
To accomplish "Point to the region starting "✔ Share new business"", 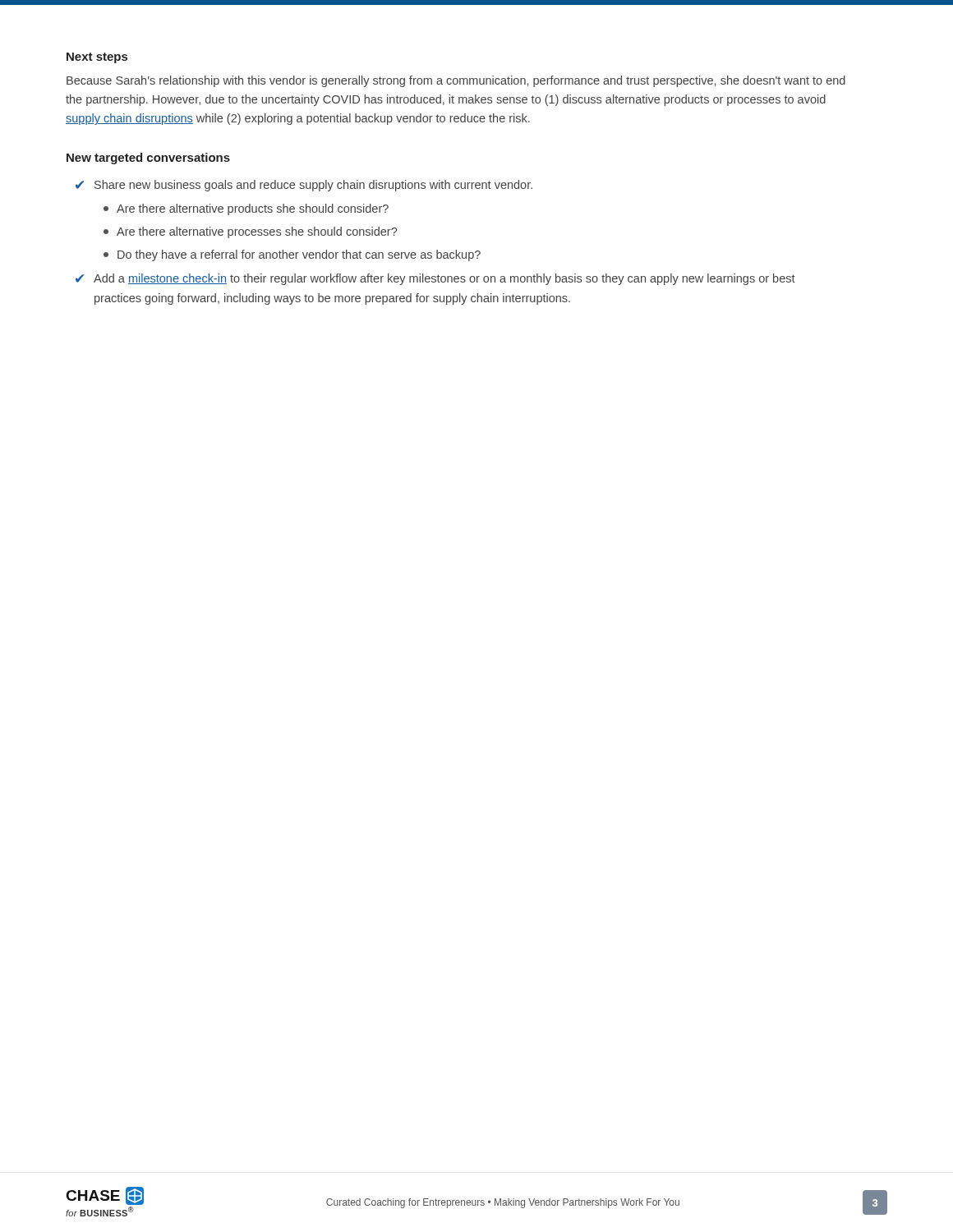I will pos(304,185).
